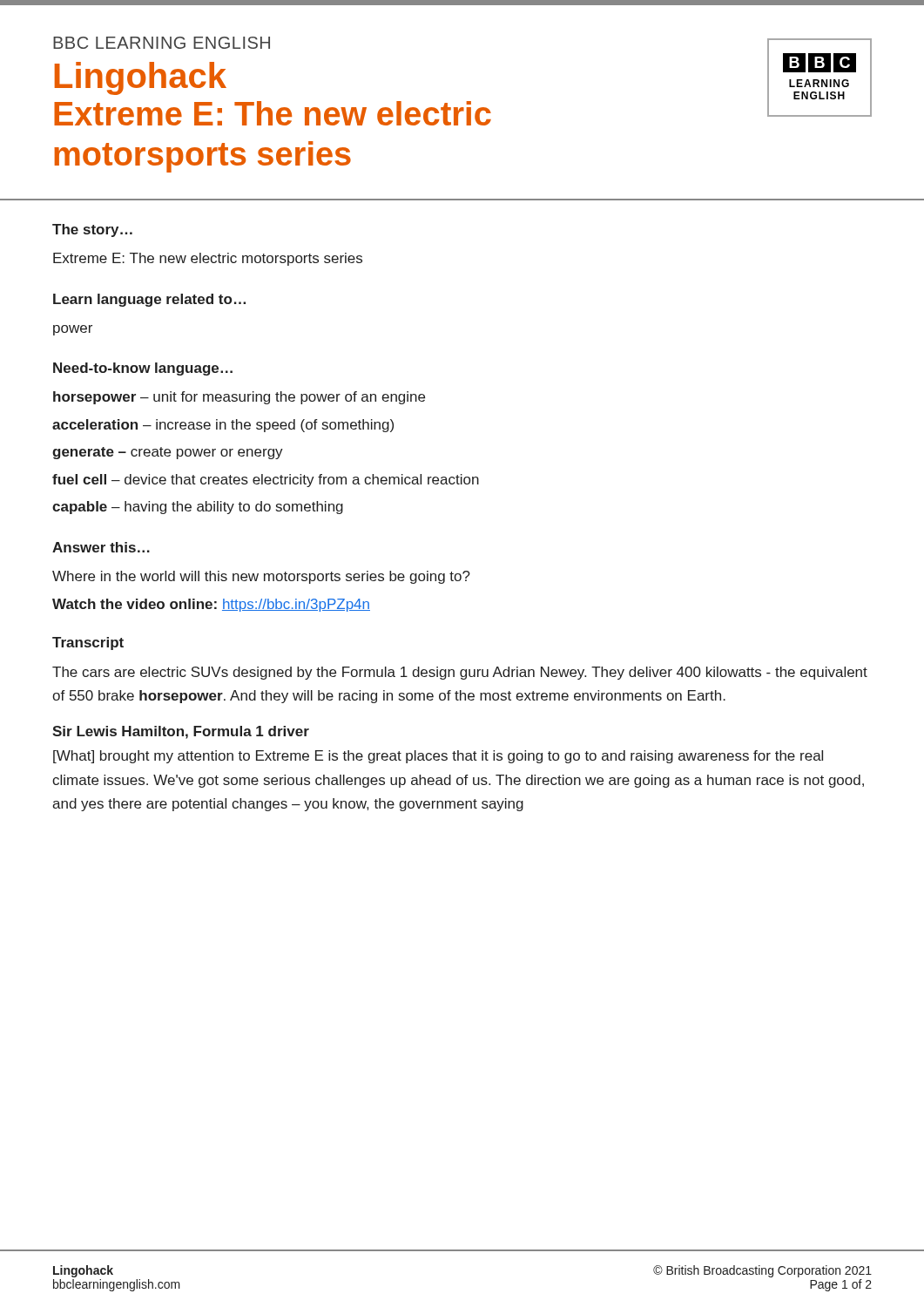
Task: Find the section header on this page that starts "Learn language related"
Action: click(150, 299)
